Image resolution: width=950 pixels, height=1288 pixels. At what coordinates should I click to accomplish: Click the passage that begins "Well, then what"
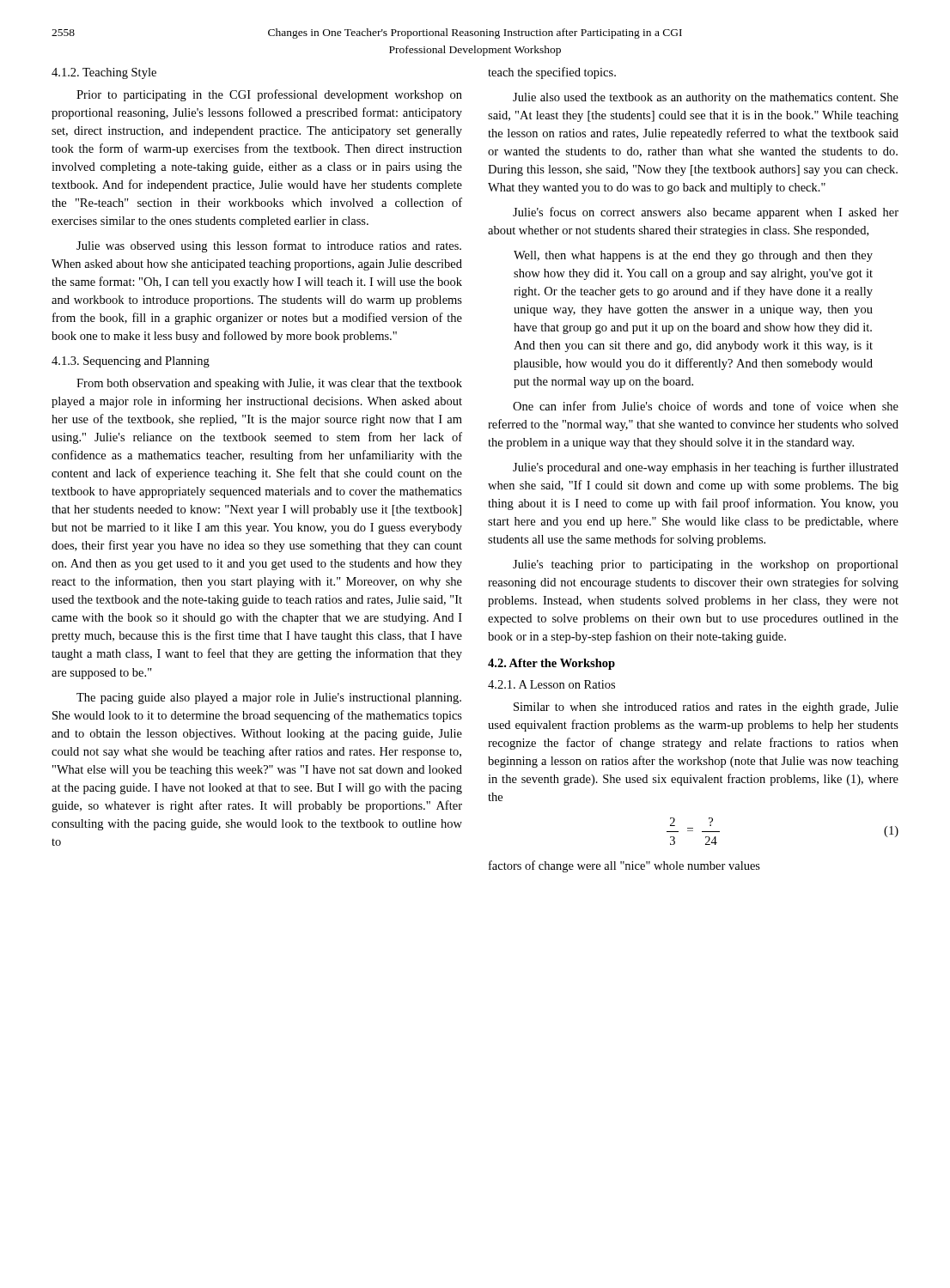tap(693, 319)
